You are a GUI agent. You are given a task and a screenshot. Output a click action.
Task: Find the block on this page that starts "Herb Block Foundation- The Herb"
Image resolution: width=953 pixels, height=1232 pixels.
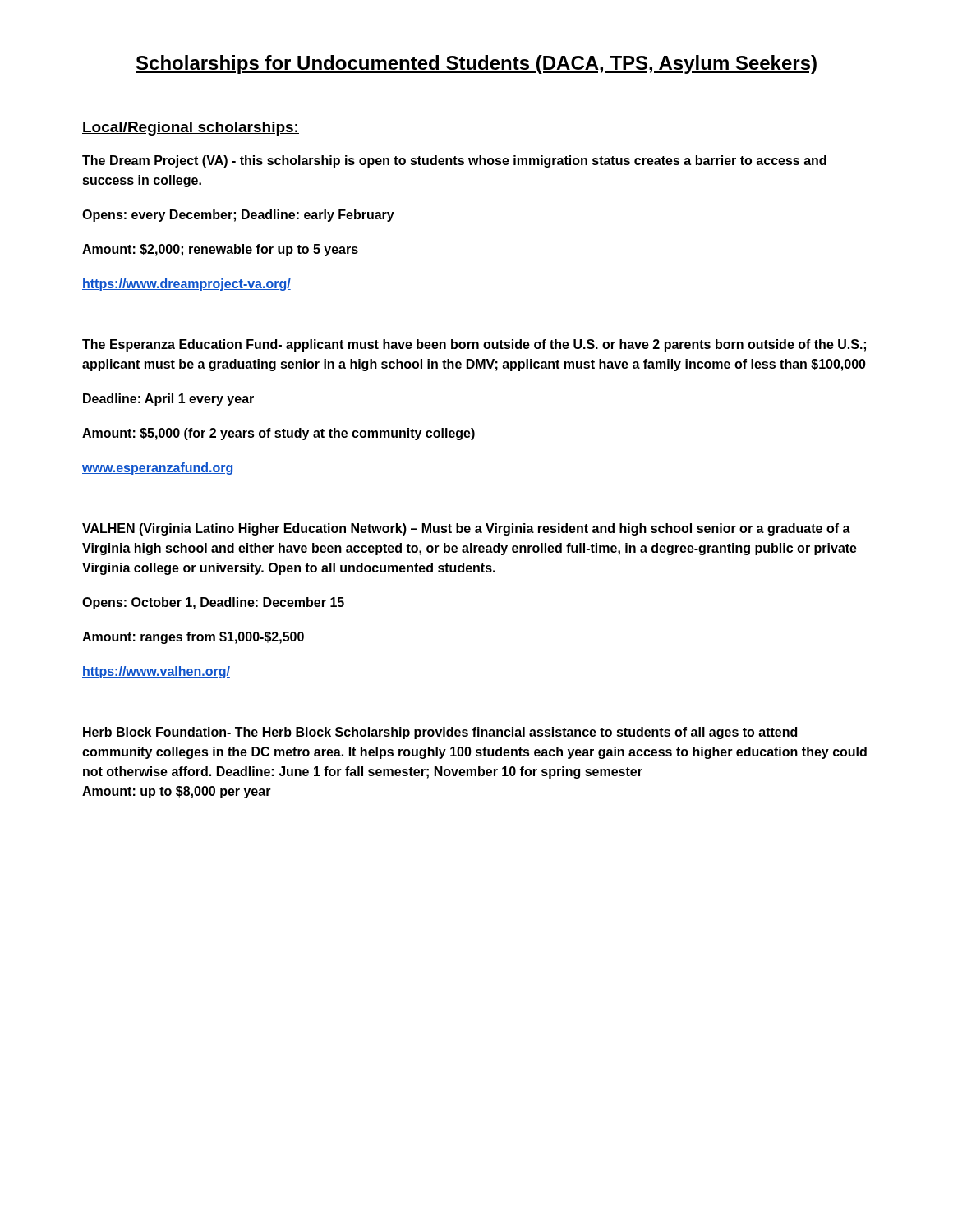tap(476, 762)
